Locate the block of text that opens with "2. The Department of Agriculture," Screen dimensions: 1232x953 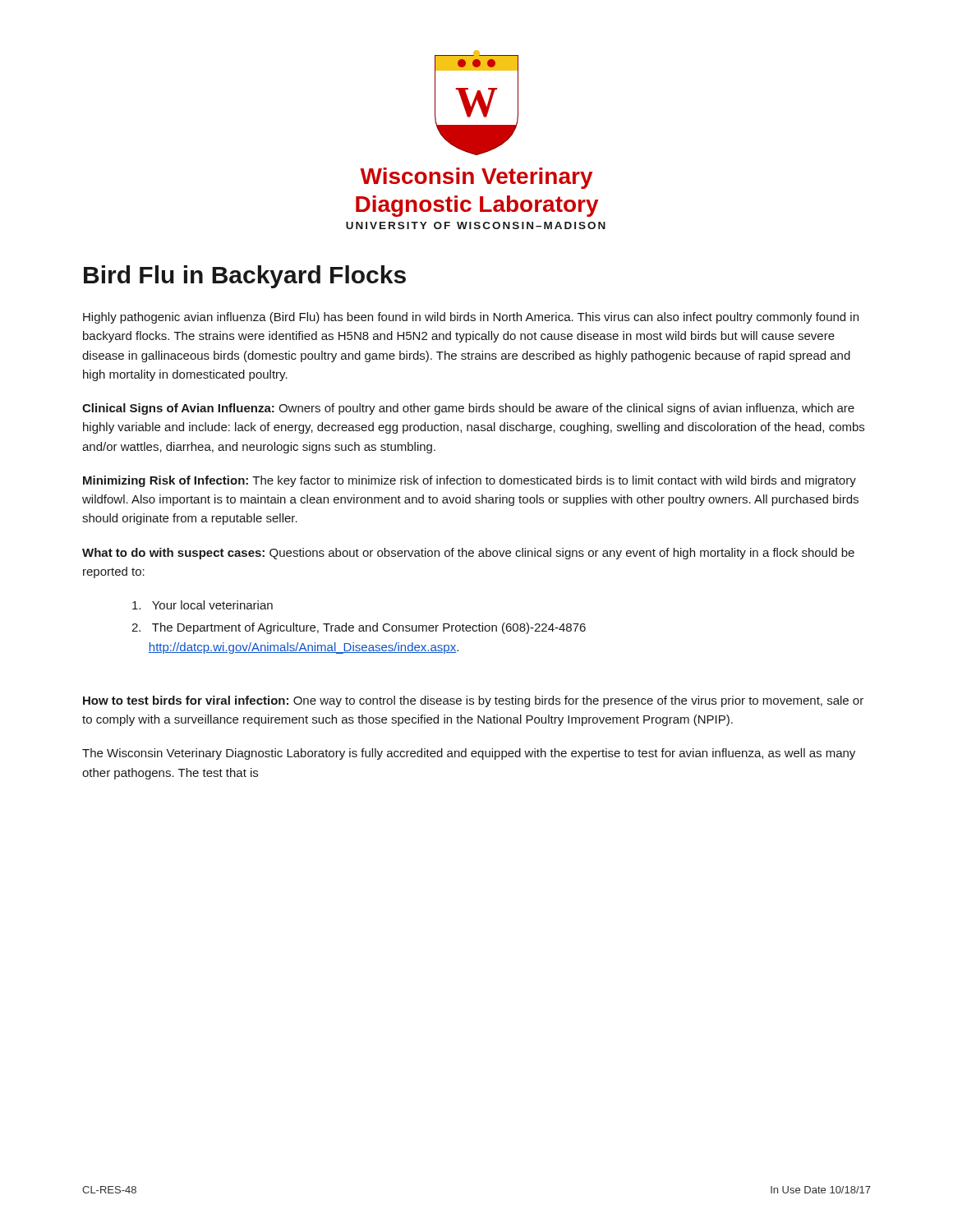(359, 637)
